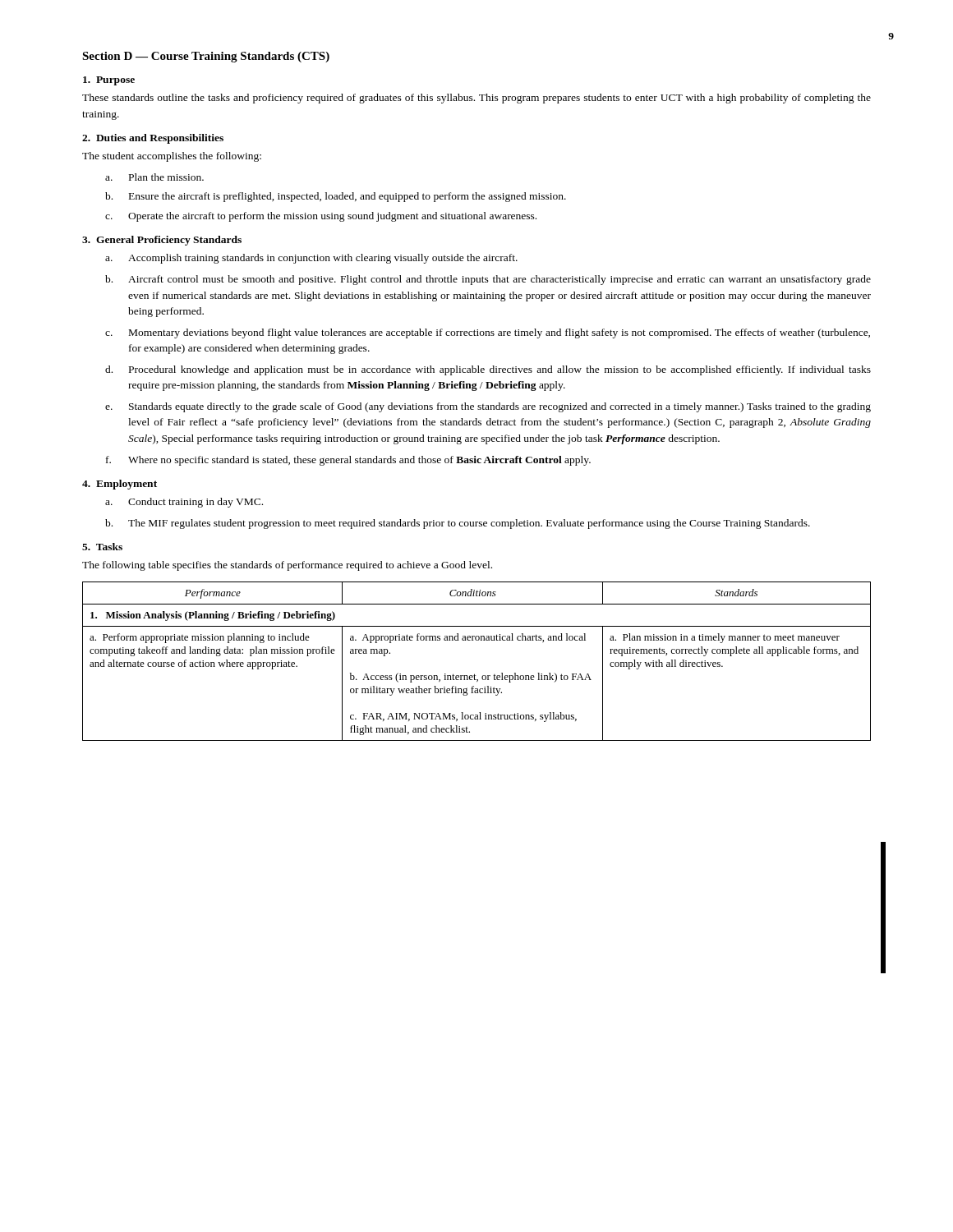
Task: Locate the list item with the text "c. Operate the"
Action: tap(476, 216)
